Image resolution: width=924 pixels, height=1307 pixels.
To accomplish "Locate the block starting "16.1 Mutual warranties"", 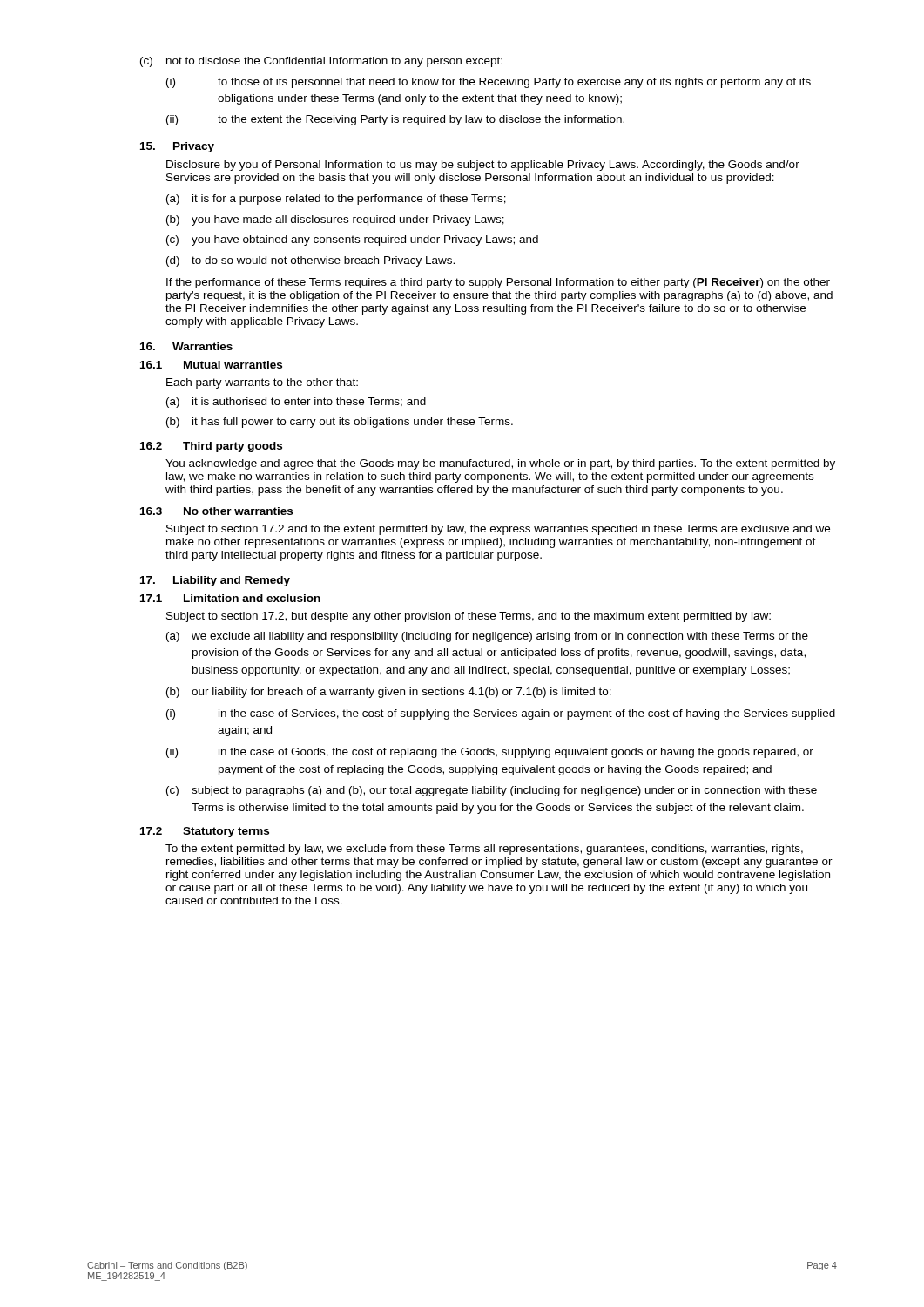I will (211, 364).
